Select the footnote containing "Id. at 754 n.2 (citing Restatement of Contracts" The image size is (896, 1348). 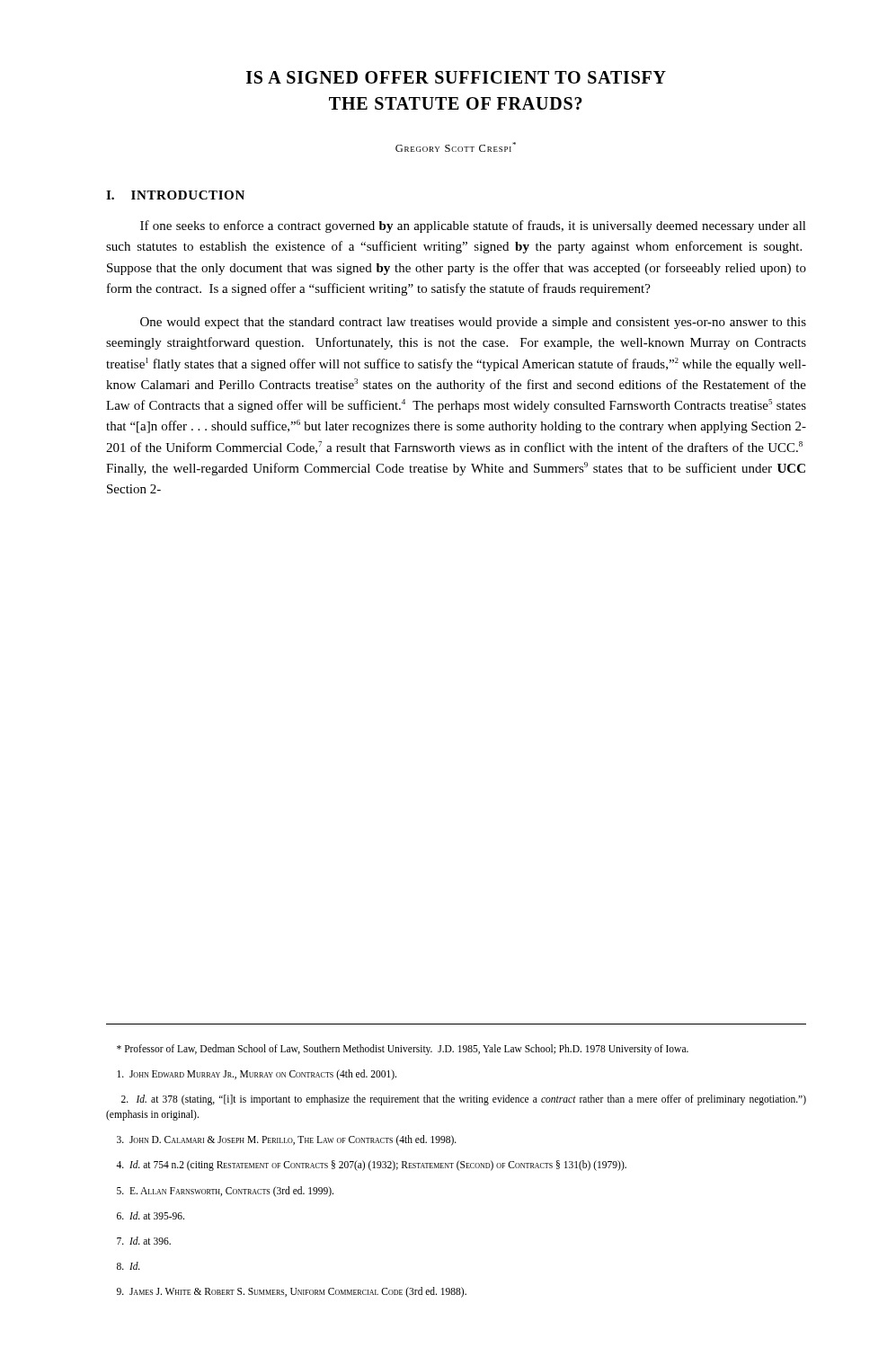[x=367, y=1165]
